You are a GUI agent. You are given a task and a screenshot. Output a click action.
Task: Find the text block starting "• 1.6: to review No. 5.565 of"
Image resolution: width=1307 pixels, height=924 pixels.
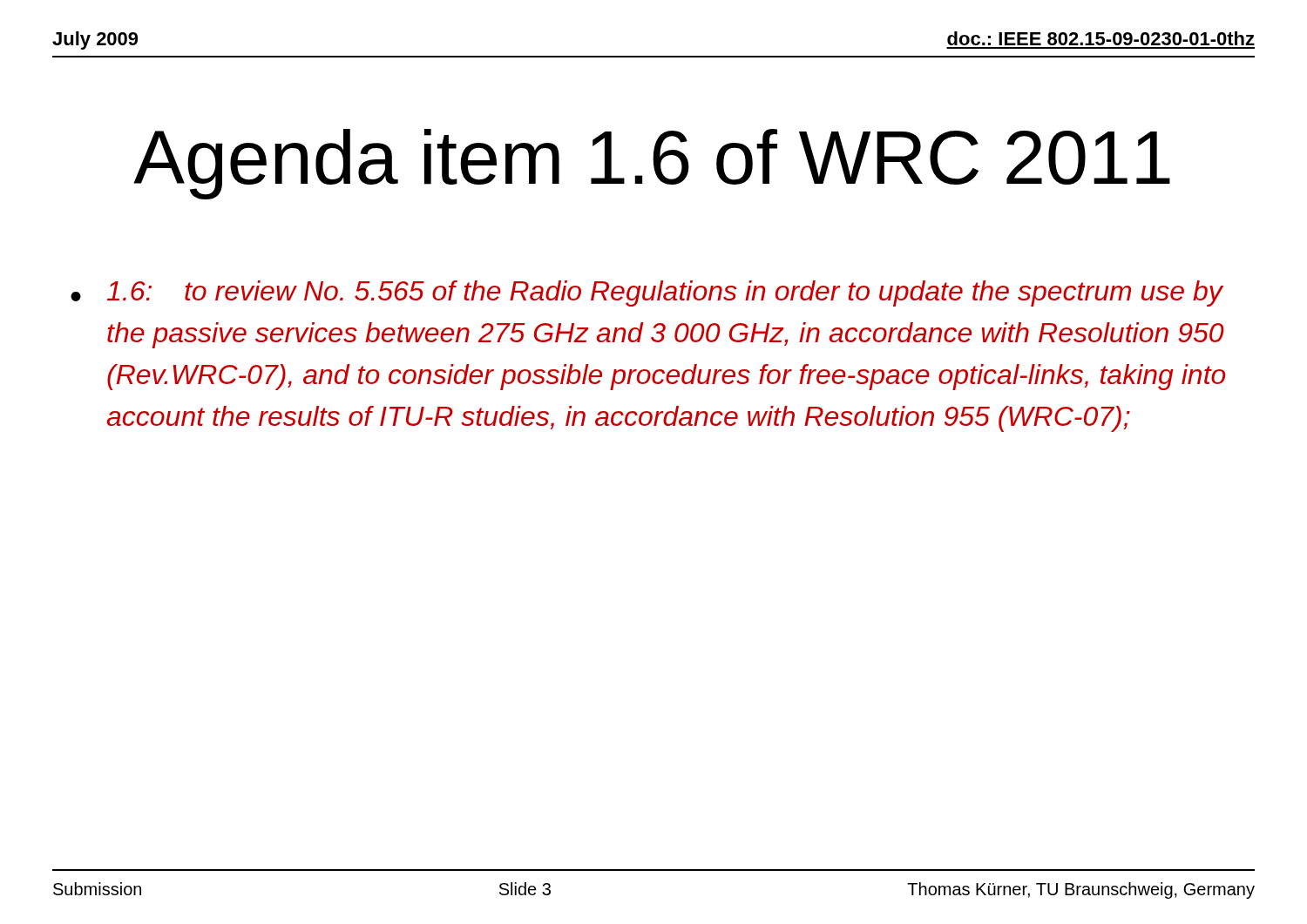(x=654, y=354)
